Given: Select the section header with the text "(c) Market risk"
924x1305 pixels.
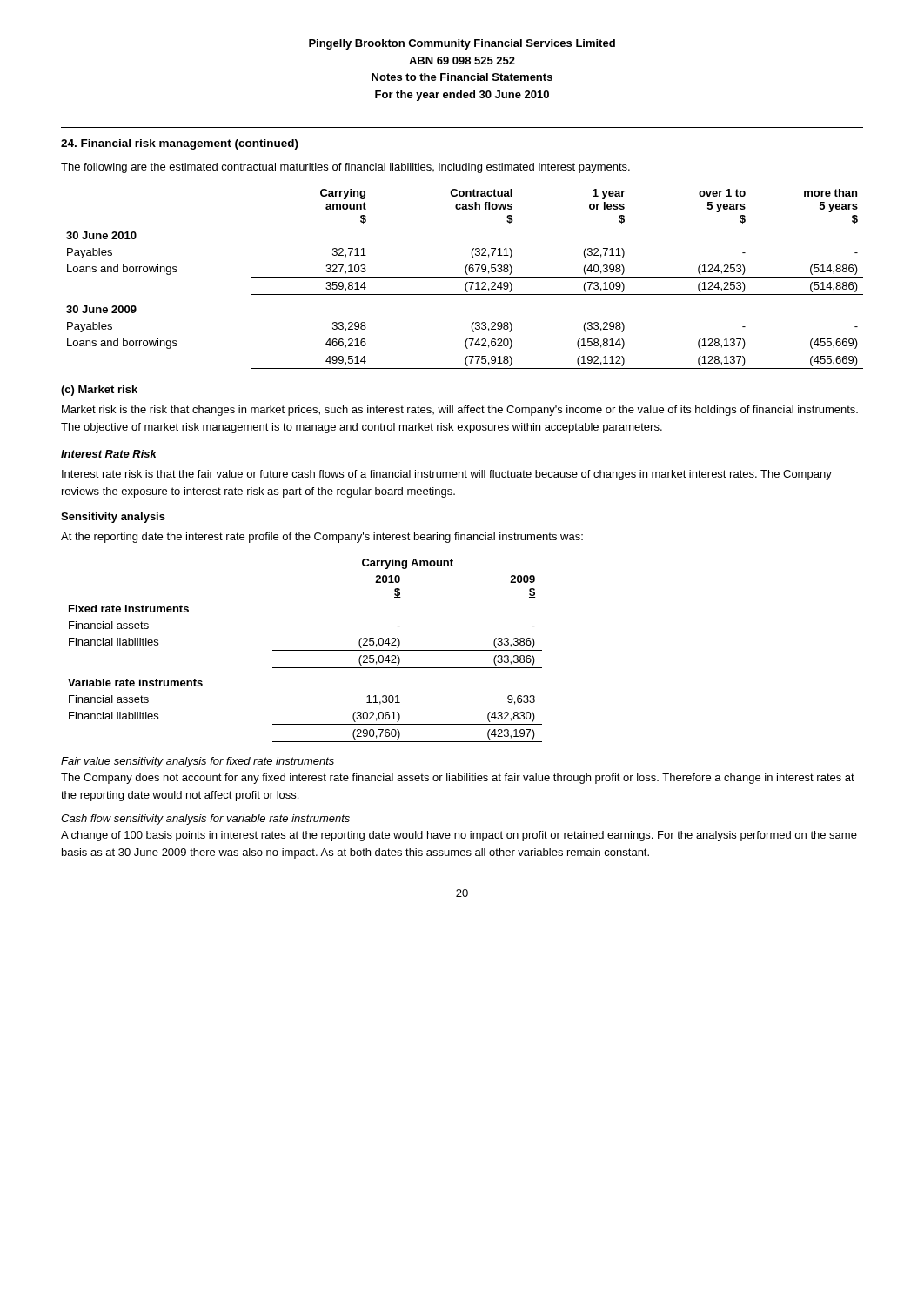Looking at the screenshot, I should pyautogui.click(x=99, y=389).
